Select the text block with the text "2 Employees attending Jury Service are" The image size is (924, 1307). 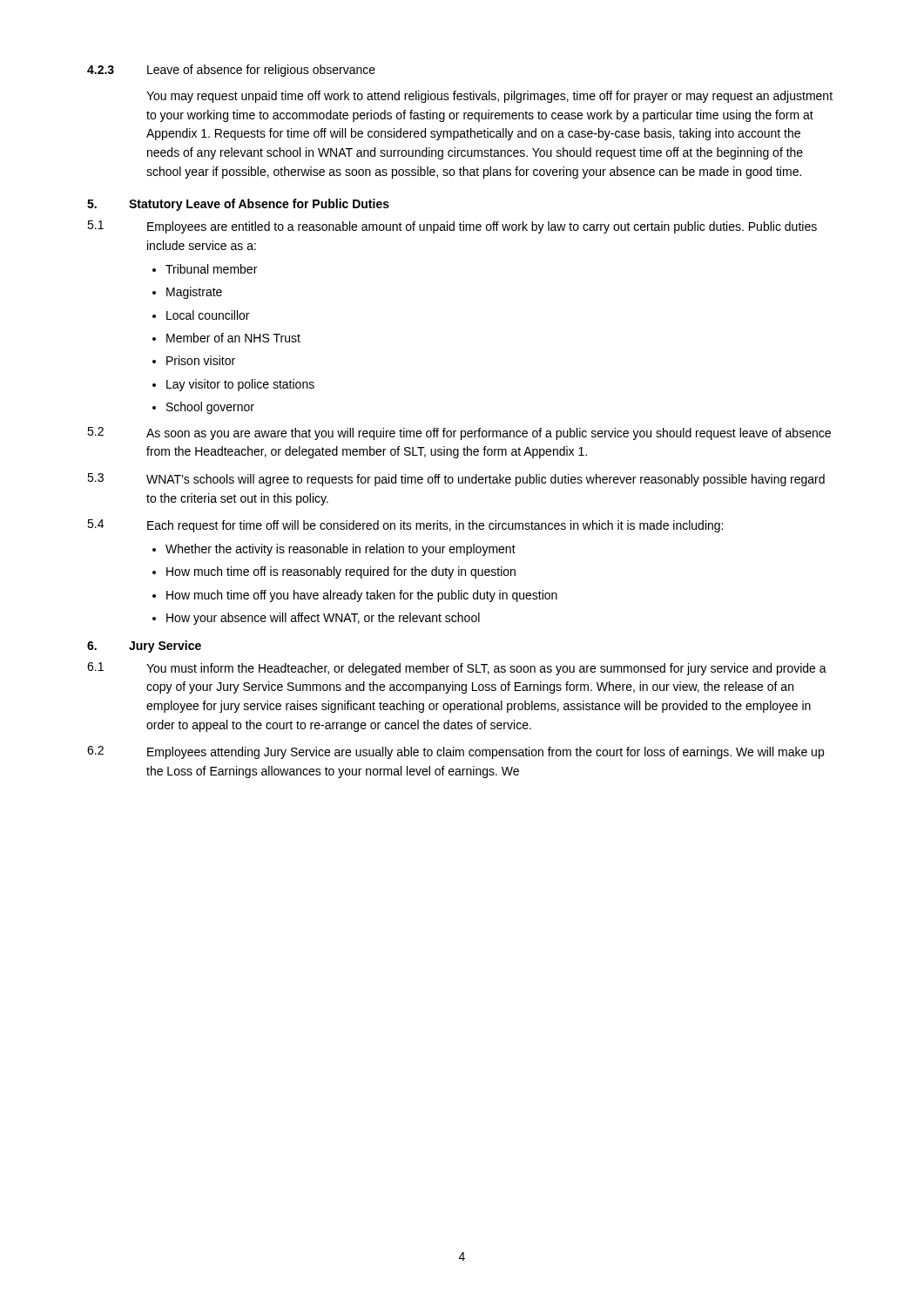(x=462, y=762)
